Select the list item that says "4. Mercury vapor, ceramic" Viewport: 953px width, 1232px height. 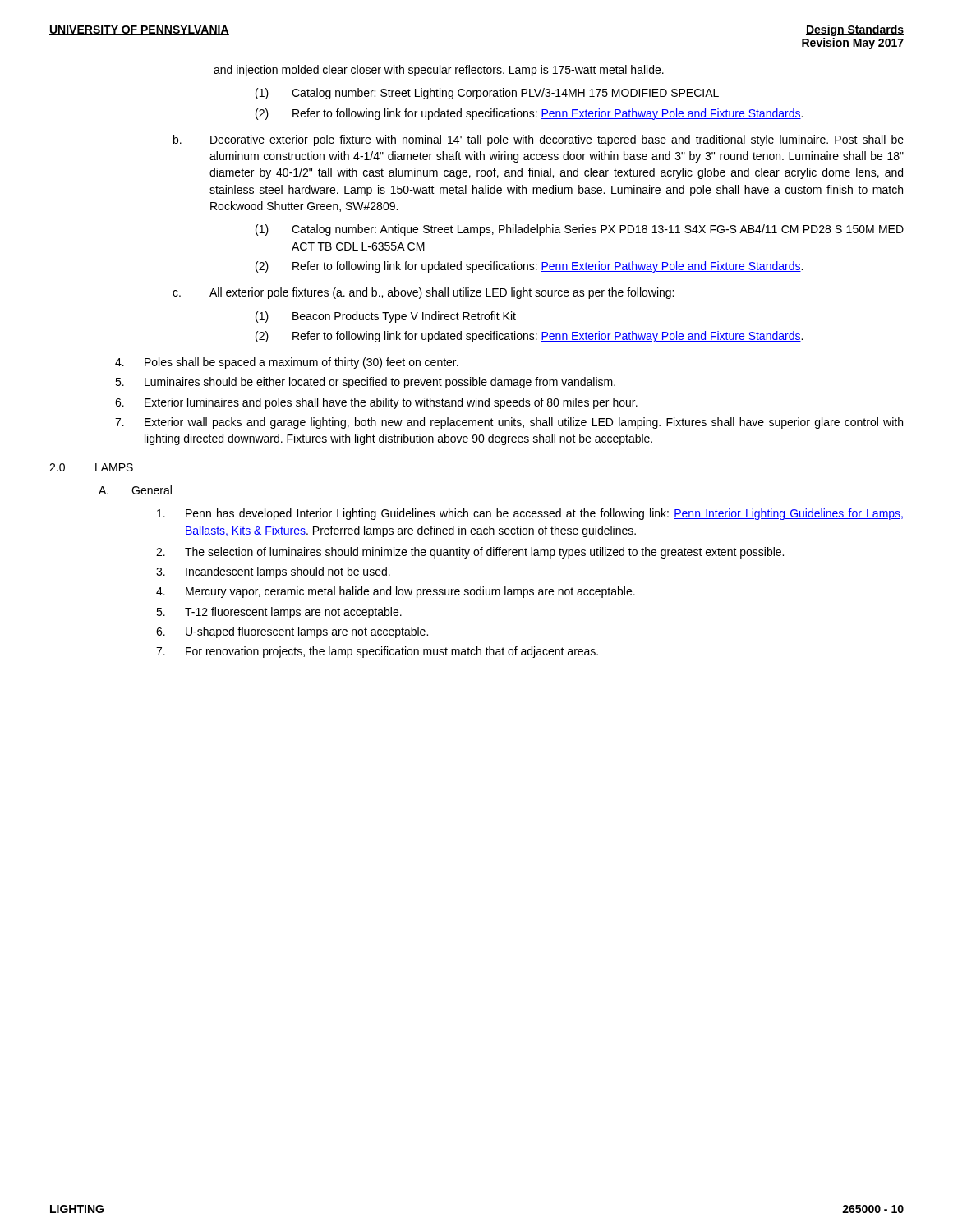point(530,592)
